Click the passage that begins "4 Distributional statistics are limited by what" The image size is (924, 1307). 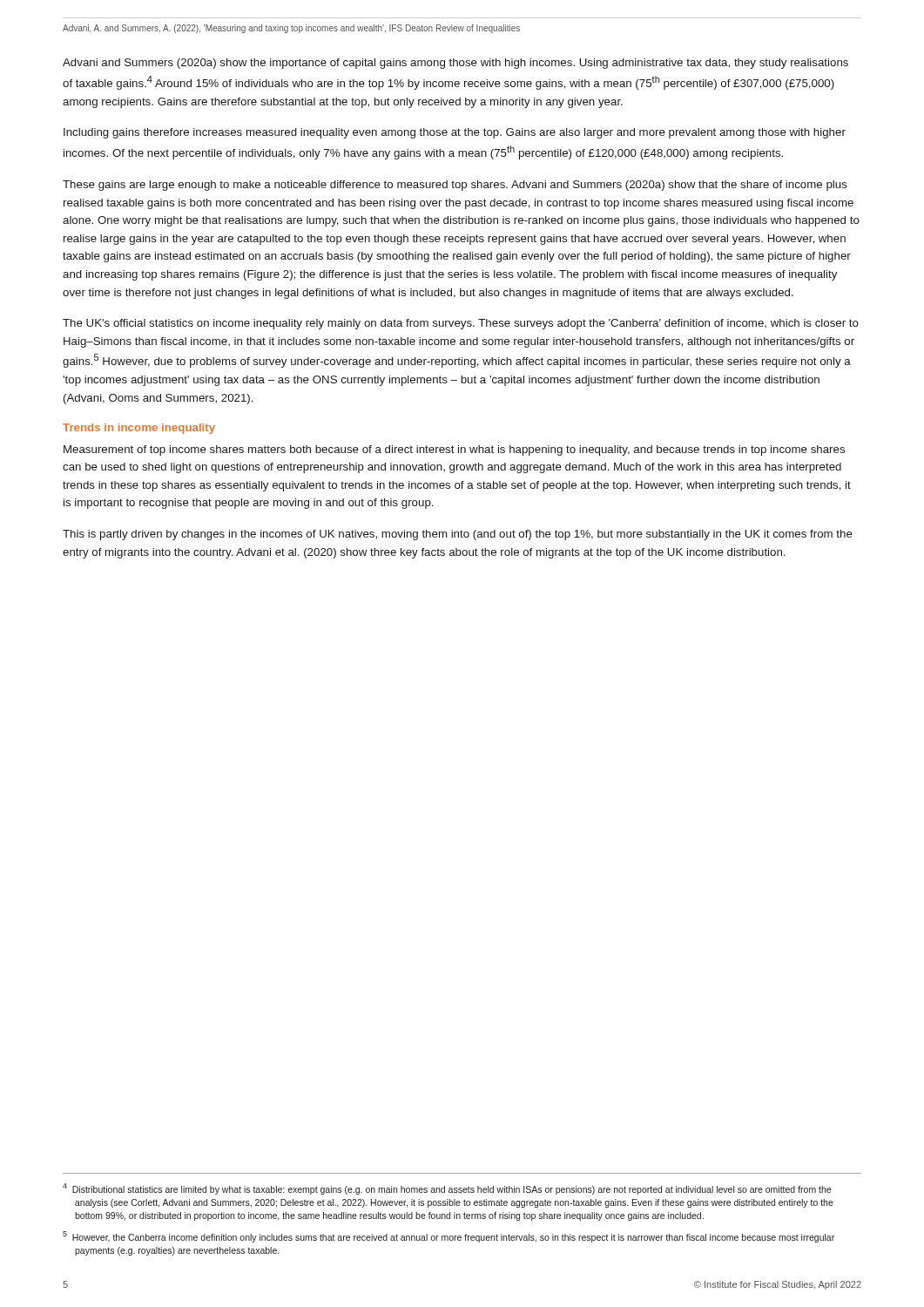tap(448, 1201)
